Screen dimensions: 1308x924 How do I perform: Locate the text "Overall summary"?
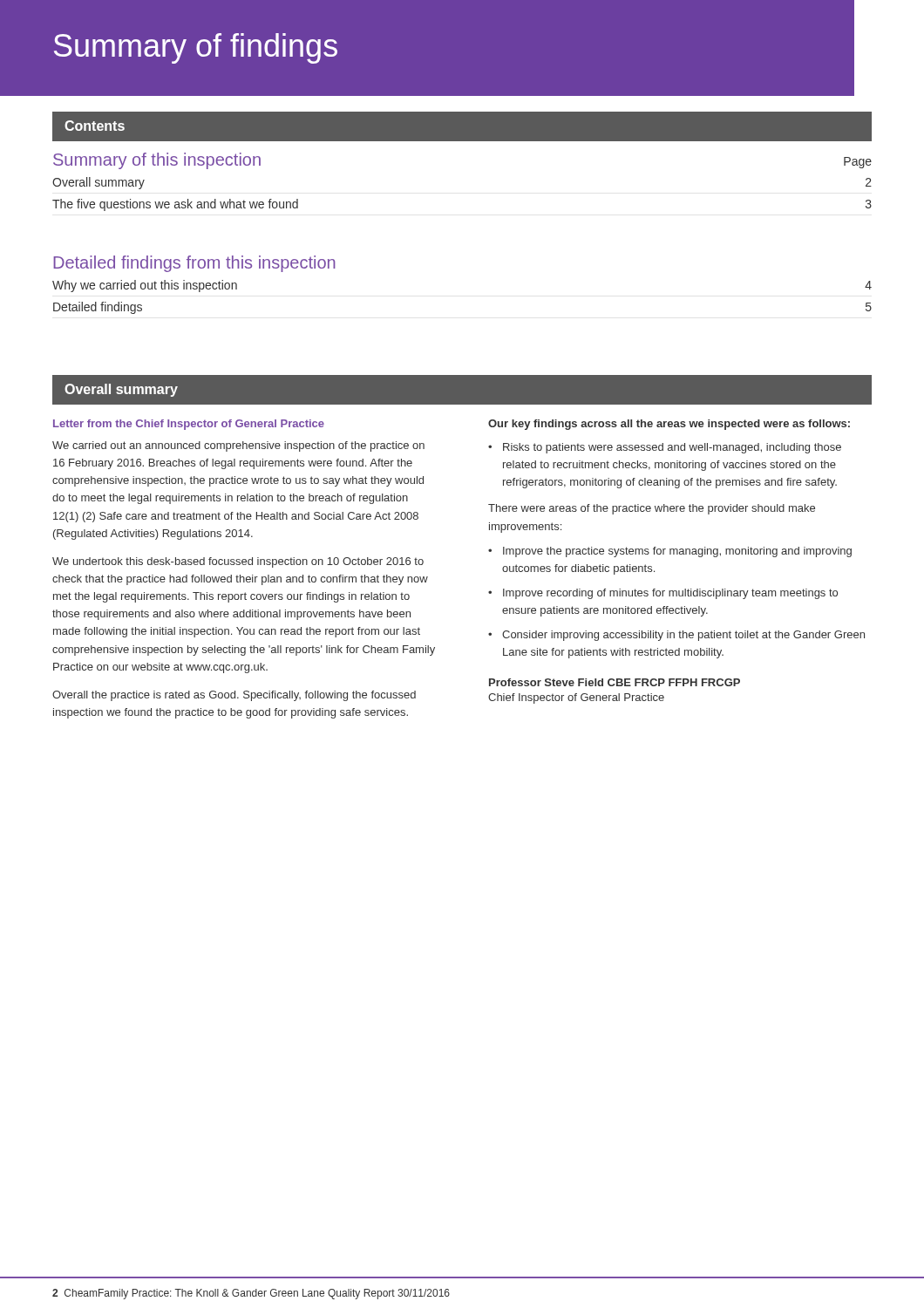[x=121, y=389]
